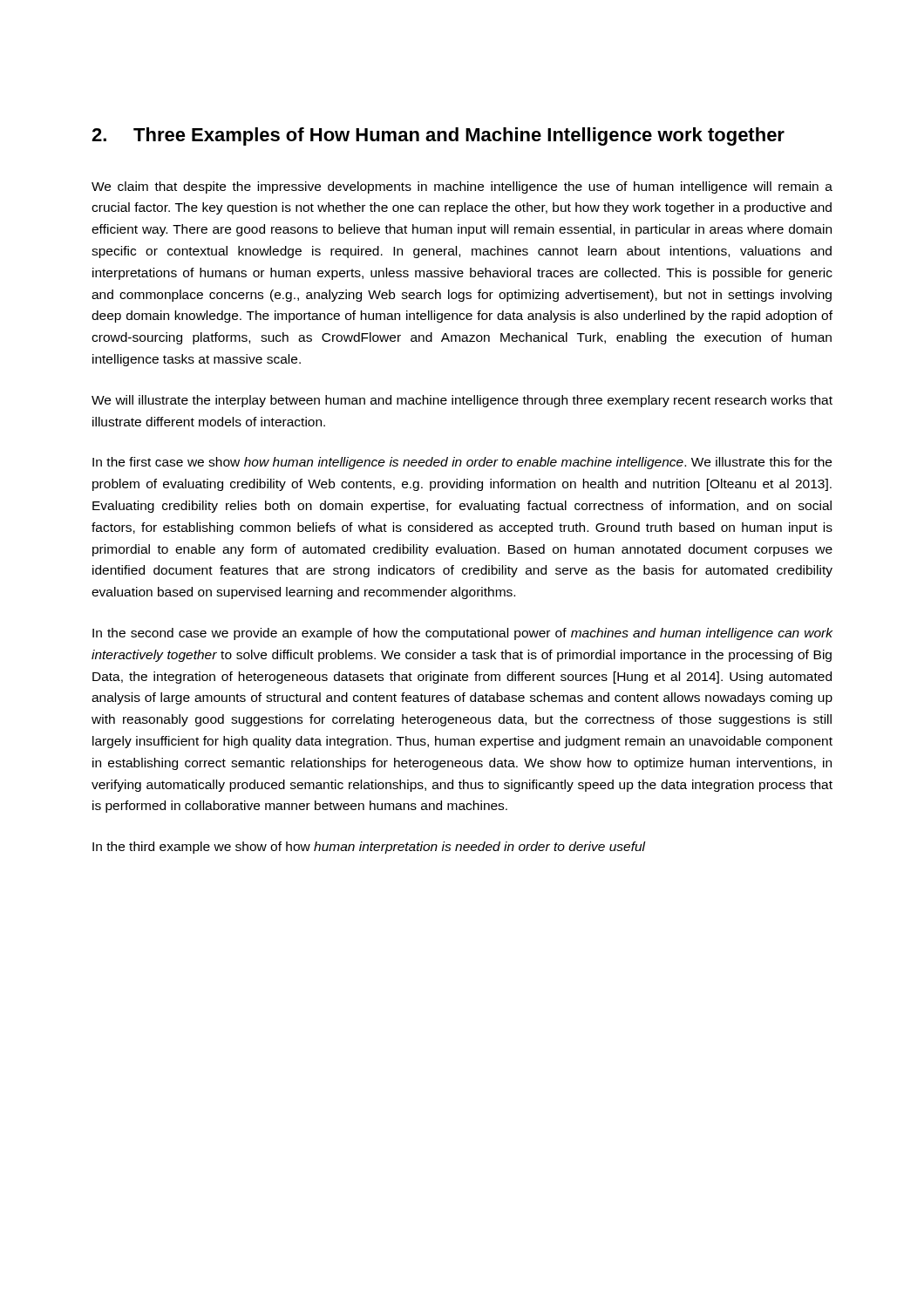Click on the text starting "We will illustrate the"
The width and height of the screenshot is (924, 1308).
click(x=462, y=411)
